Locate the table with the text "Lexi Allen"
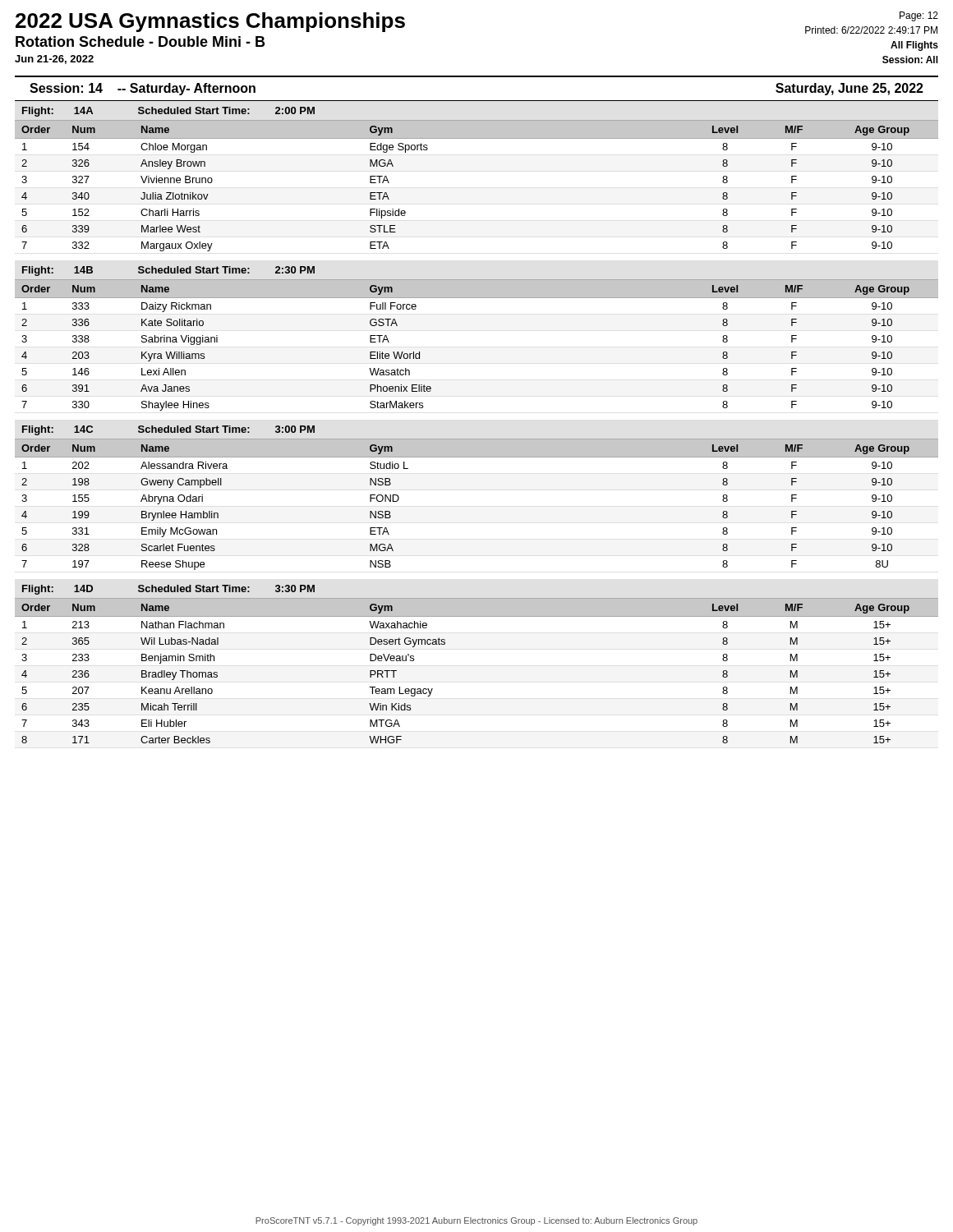Image resolution: width=953 pixels, height=1232 pixels. (x=476, y=337)
